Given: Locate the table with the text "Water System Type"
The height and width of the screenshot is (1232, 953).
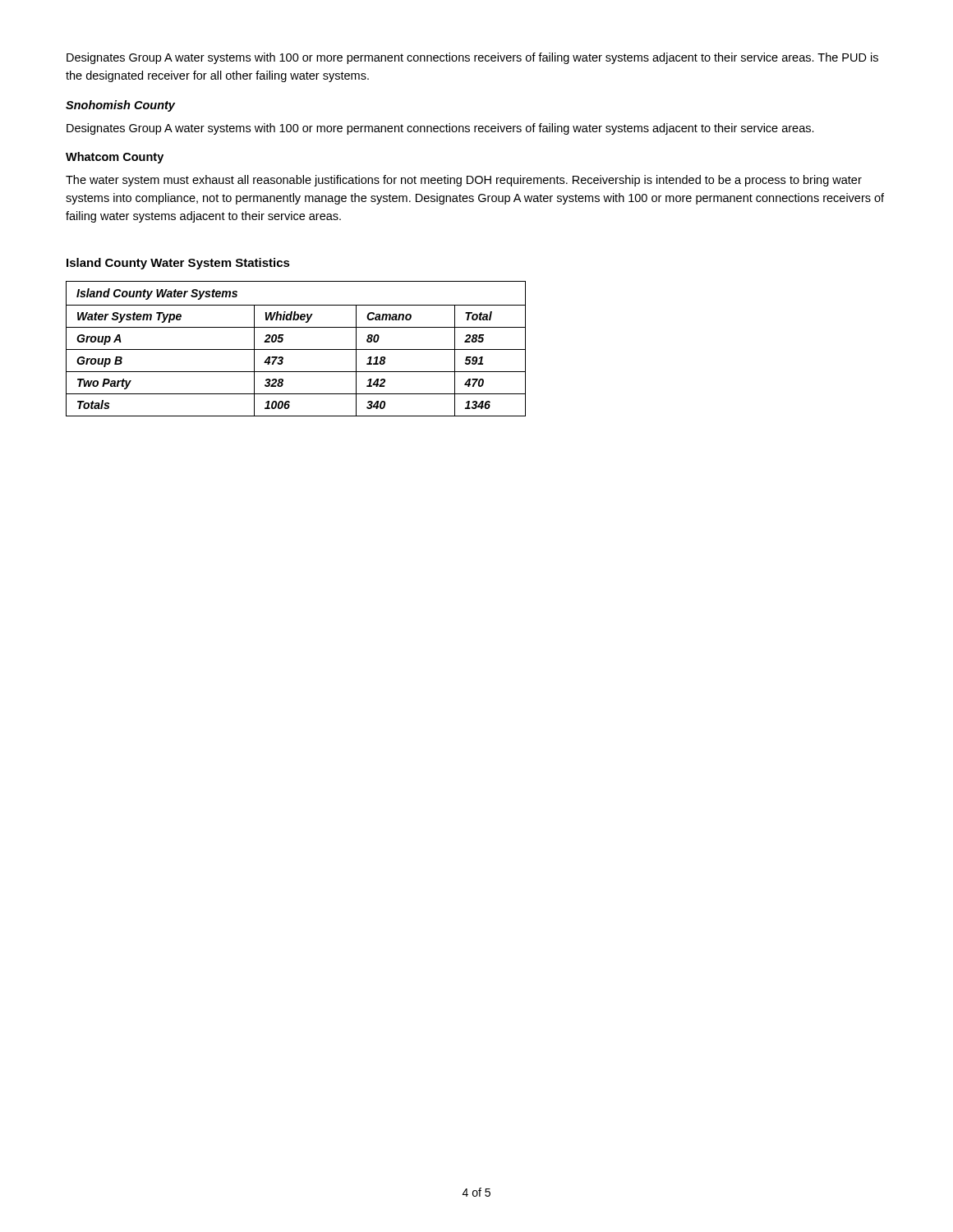Looking at the screenshot, I should click(296, 348).
